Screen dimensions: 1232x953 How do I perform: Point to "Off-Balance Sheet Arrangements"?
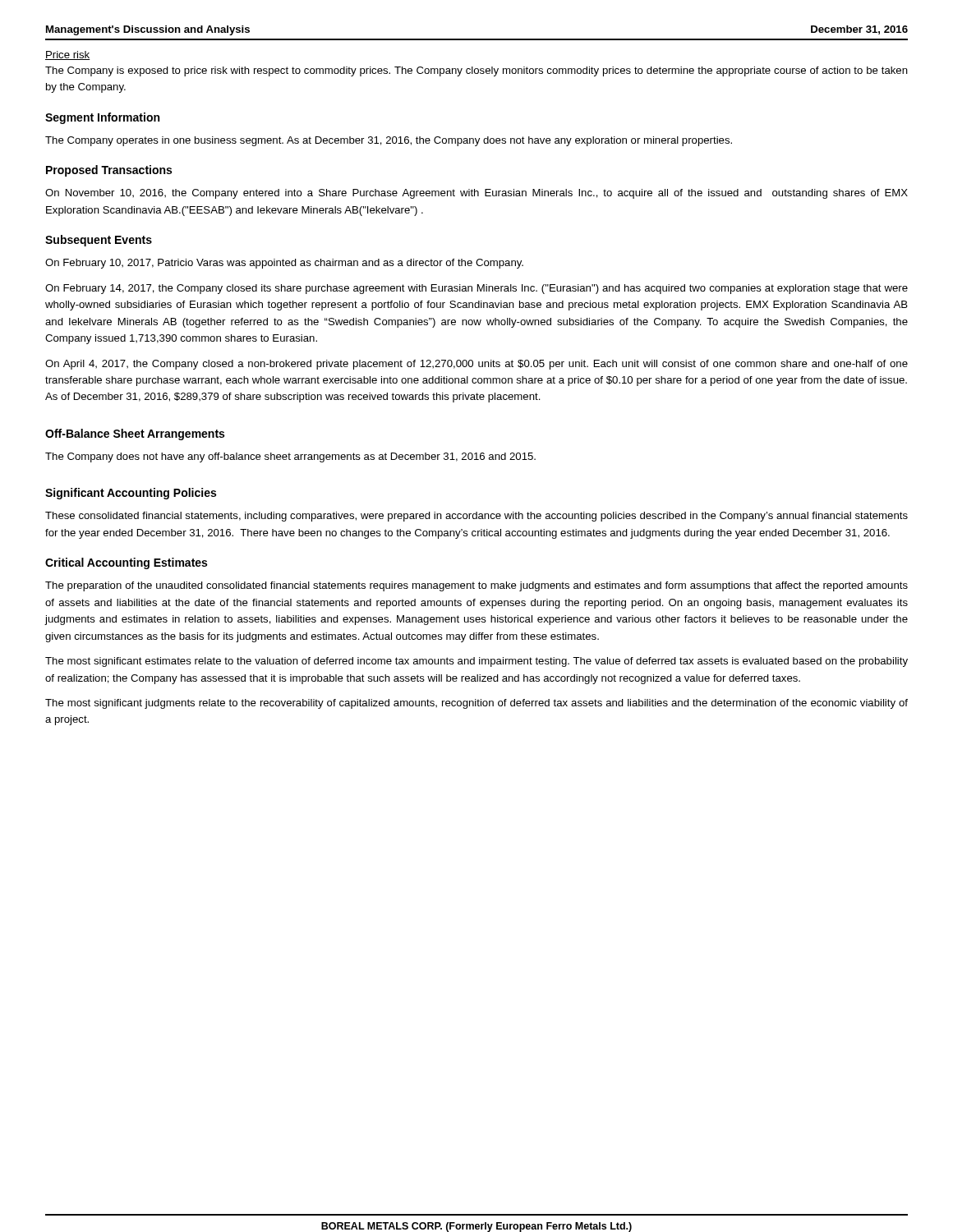(135, 434)
